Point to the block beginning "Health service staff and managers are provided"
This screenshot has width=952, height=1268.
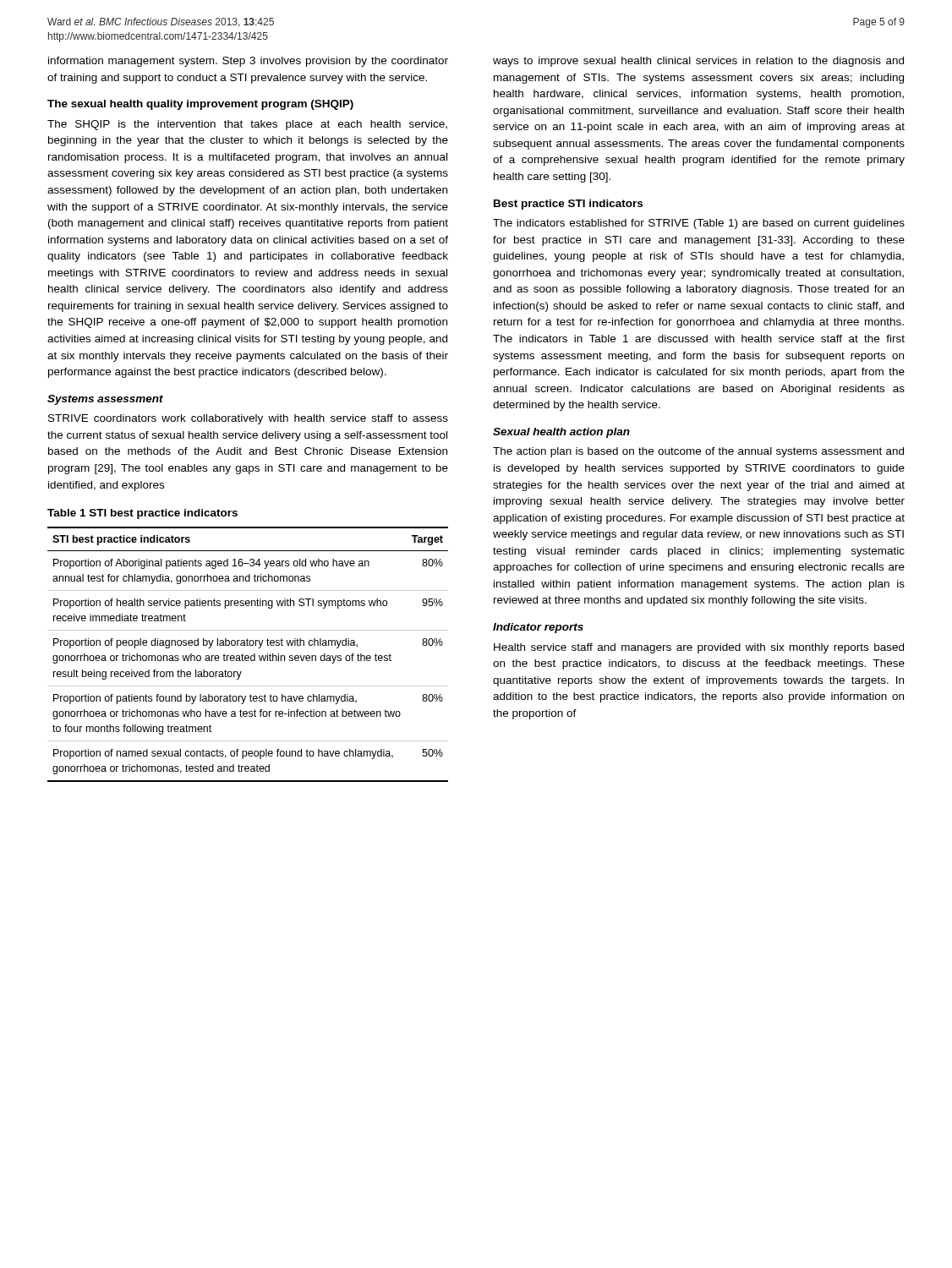pyautogui.click(x=699, y=680)
